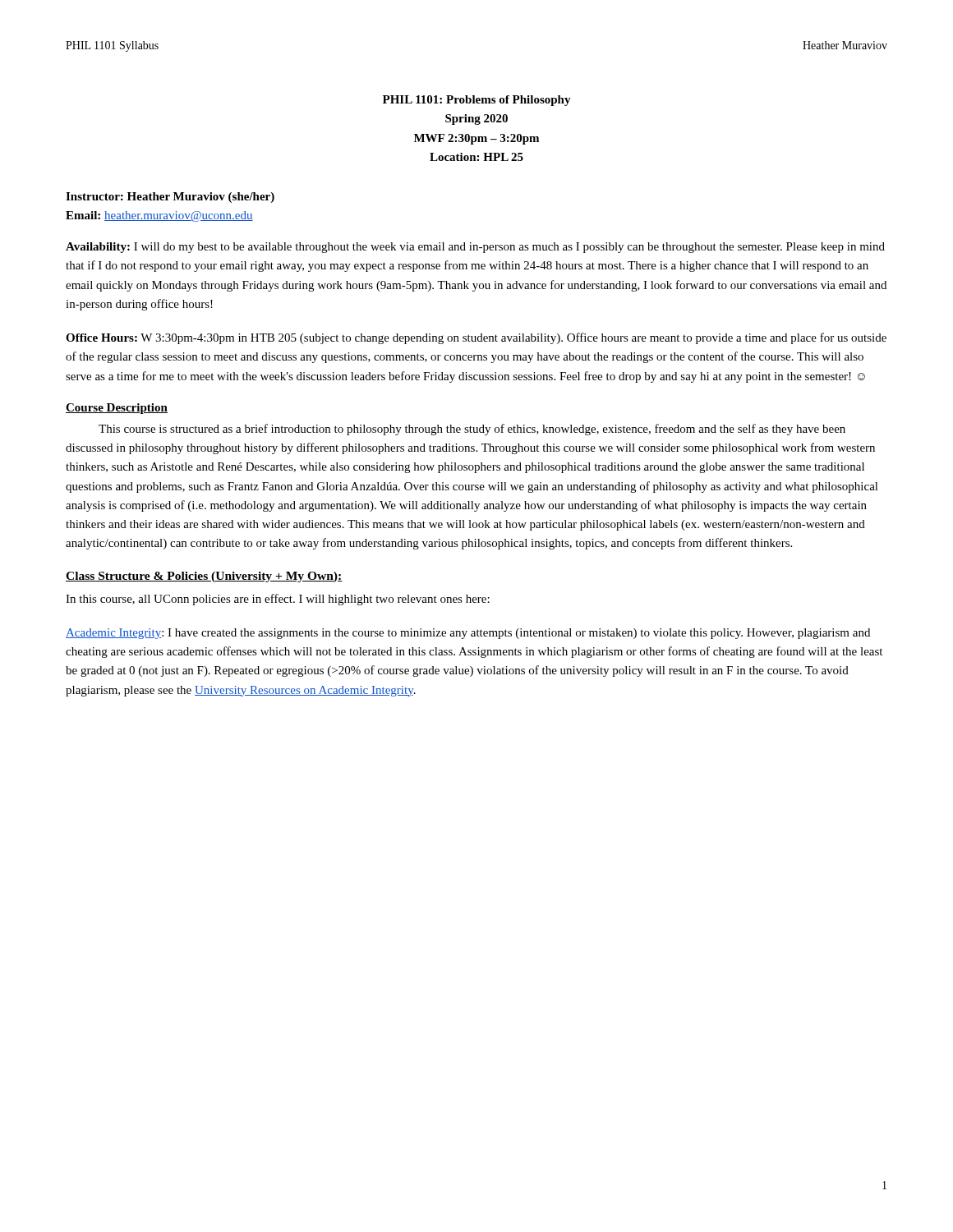
Task: Locate the section header that says "Class Structure & Policies (University"
Action: 204,575
